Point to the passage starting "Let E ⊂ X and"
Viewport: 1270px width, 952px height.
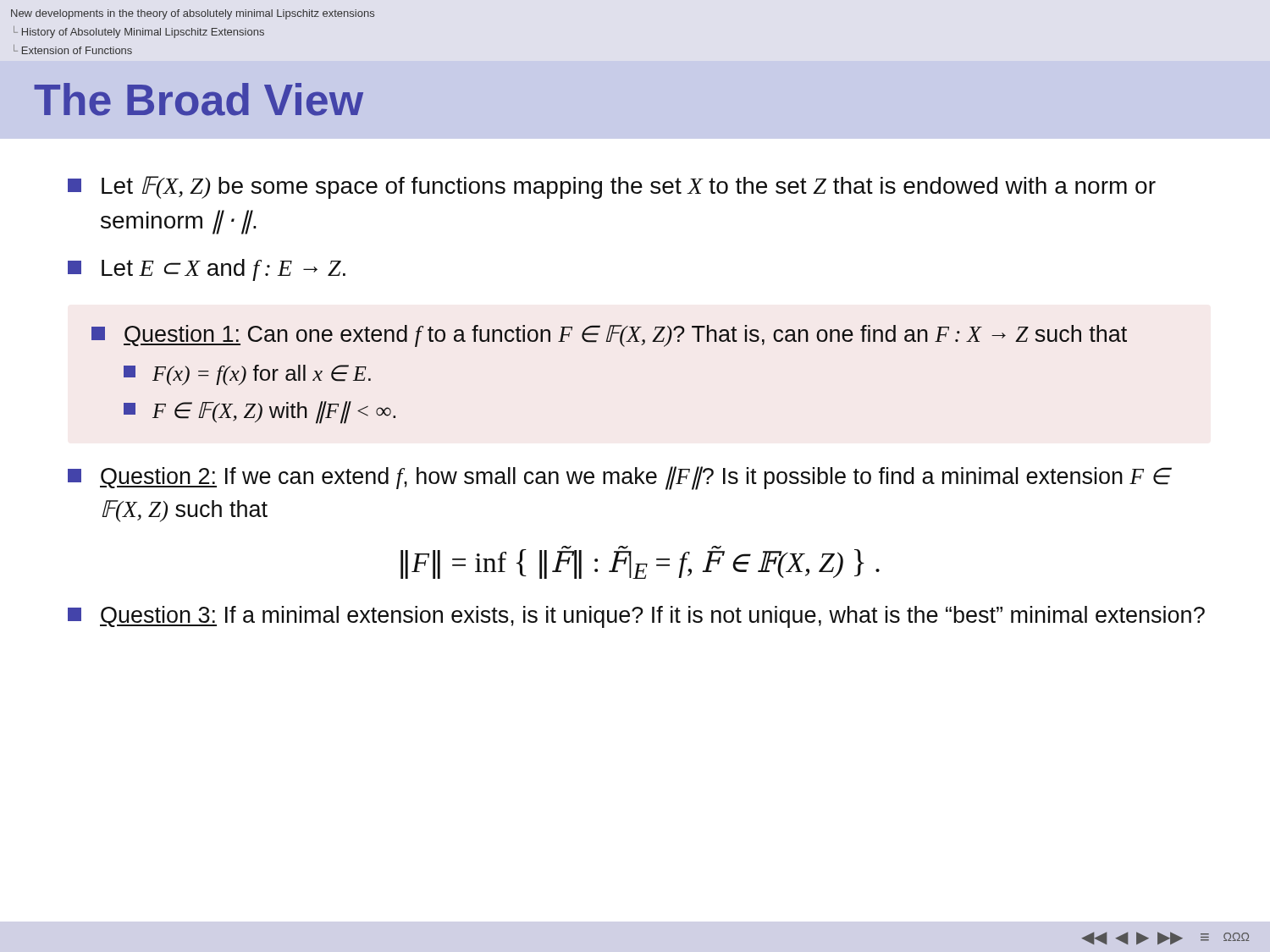click(x=208, y=268)
